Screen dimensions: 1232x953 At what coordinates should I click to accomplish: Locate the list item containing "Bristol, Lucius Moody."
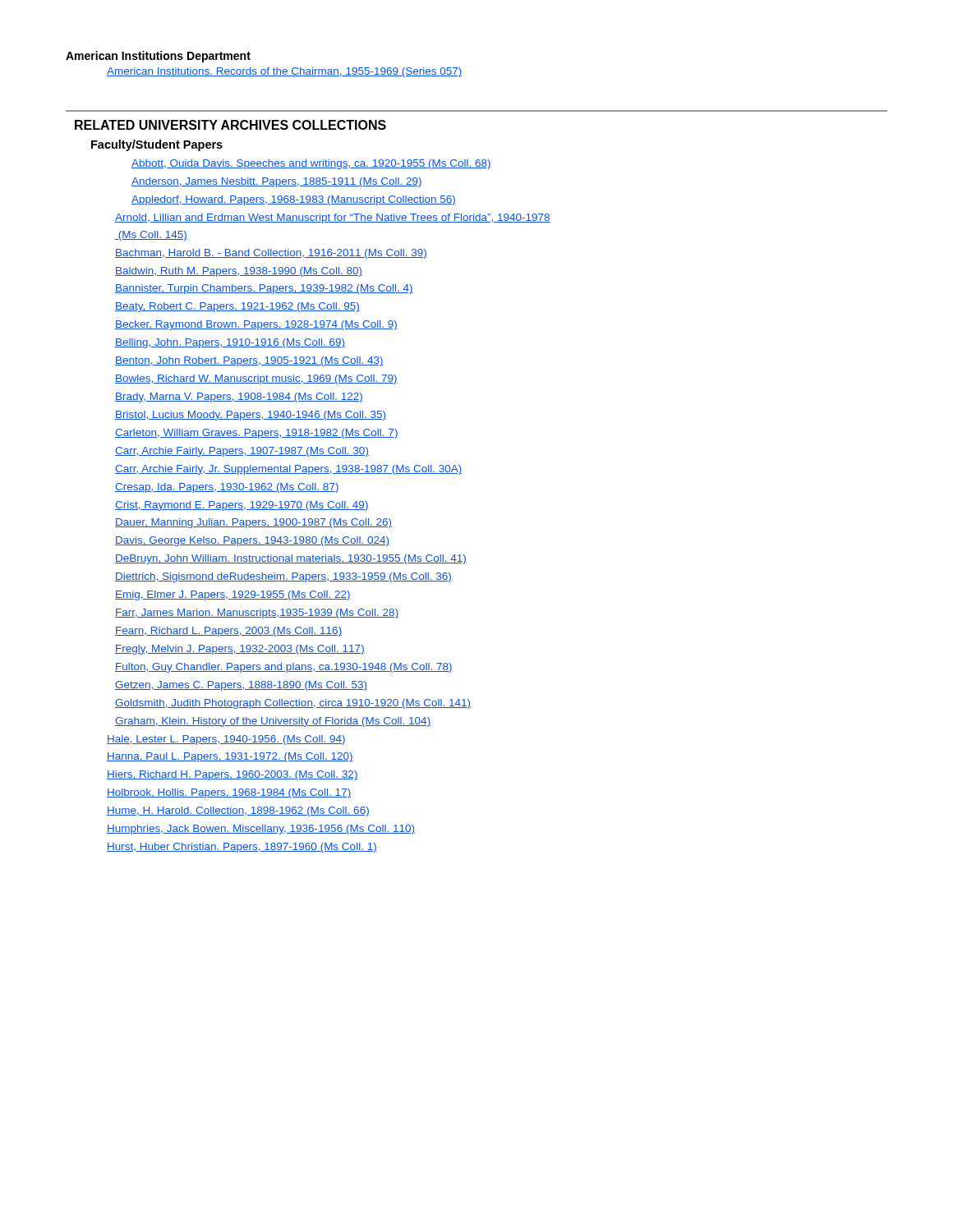251,414
